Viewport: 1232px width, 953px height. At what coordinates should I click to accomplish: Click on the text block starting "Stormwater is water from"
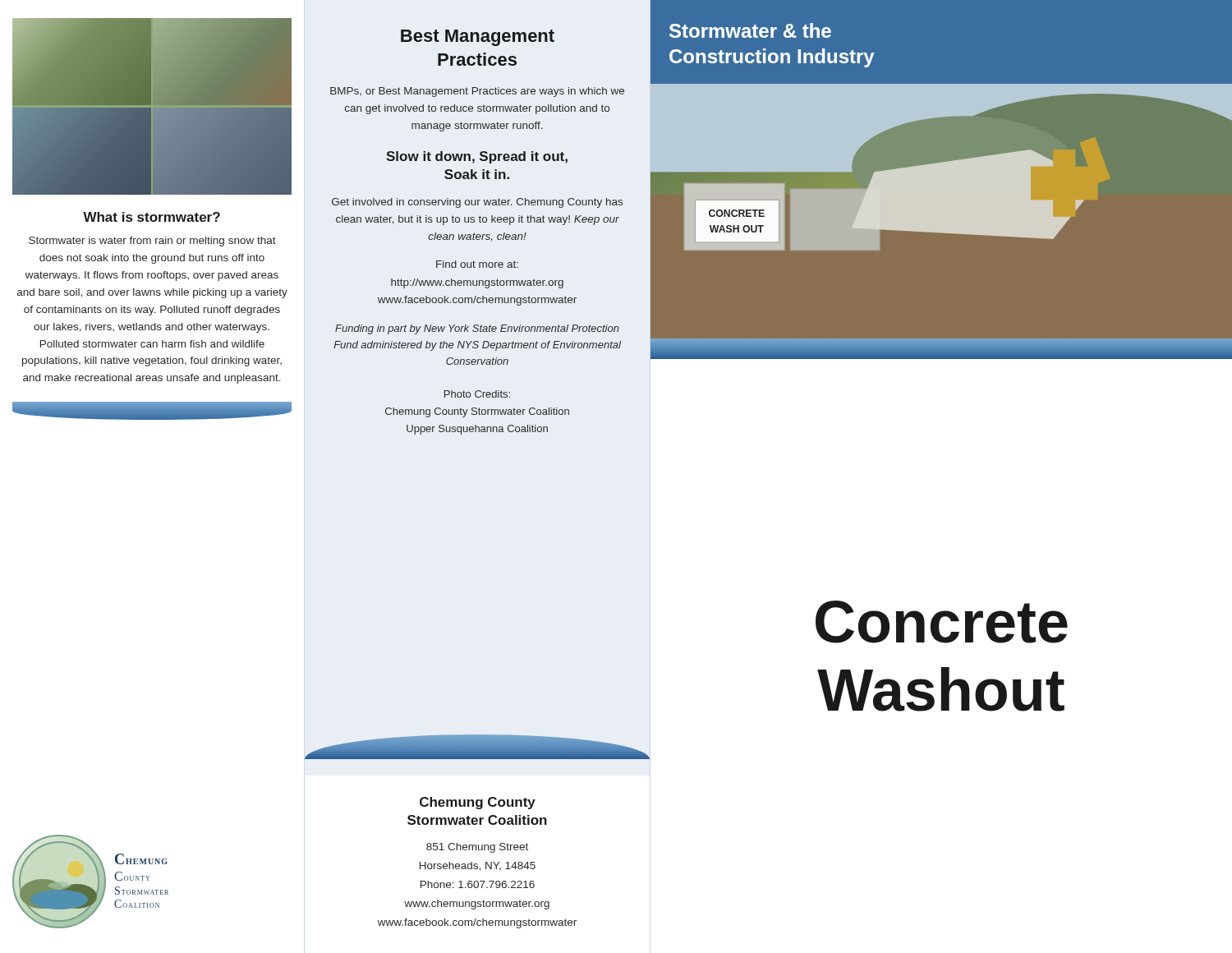(152, 309)
